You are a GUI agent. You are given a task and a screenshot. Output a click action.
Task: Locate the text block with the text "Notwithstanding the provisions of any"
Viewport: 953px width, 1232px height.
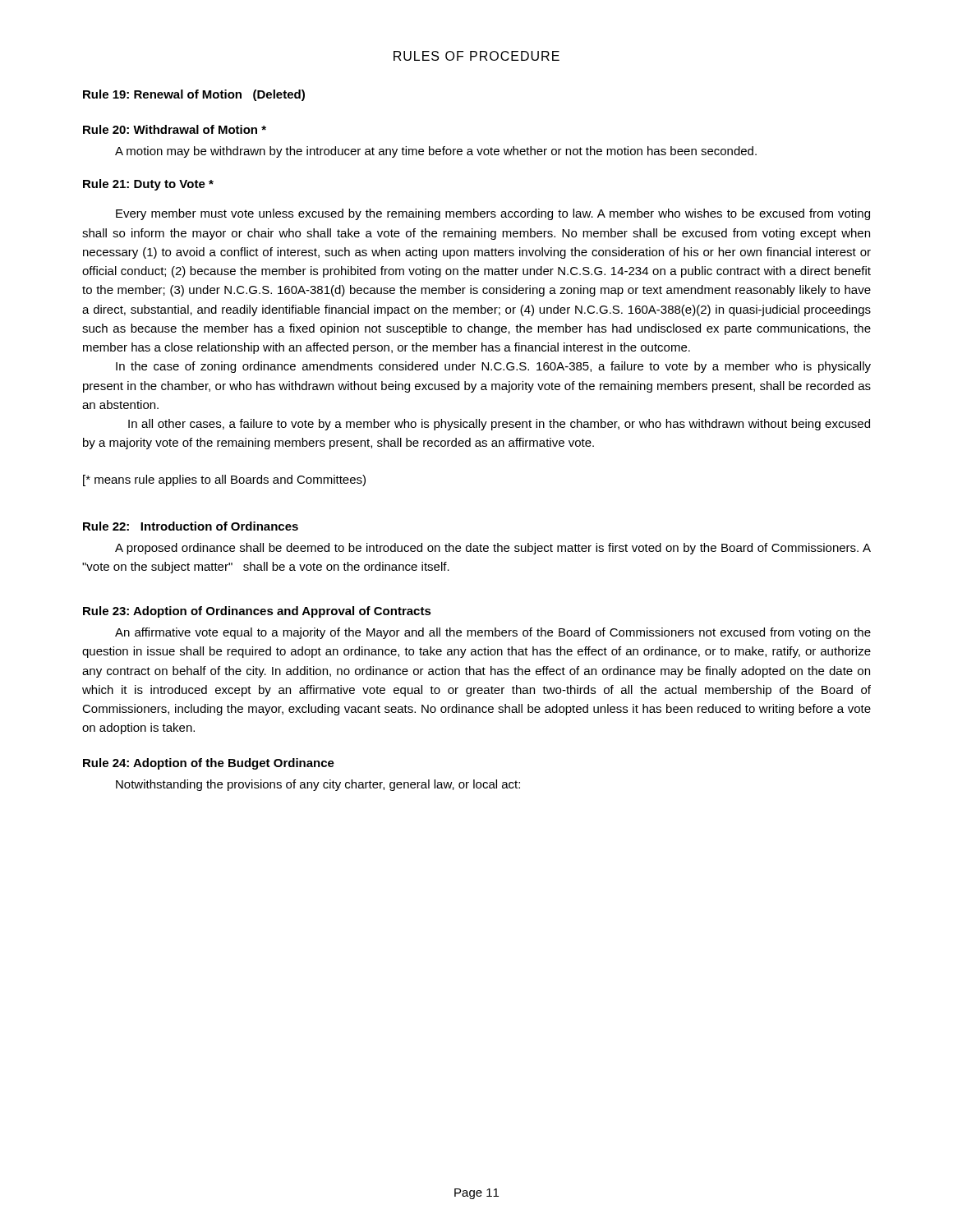pos(476,784)
